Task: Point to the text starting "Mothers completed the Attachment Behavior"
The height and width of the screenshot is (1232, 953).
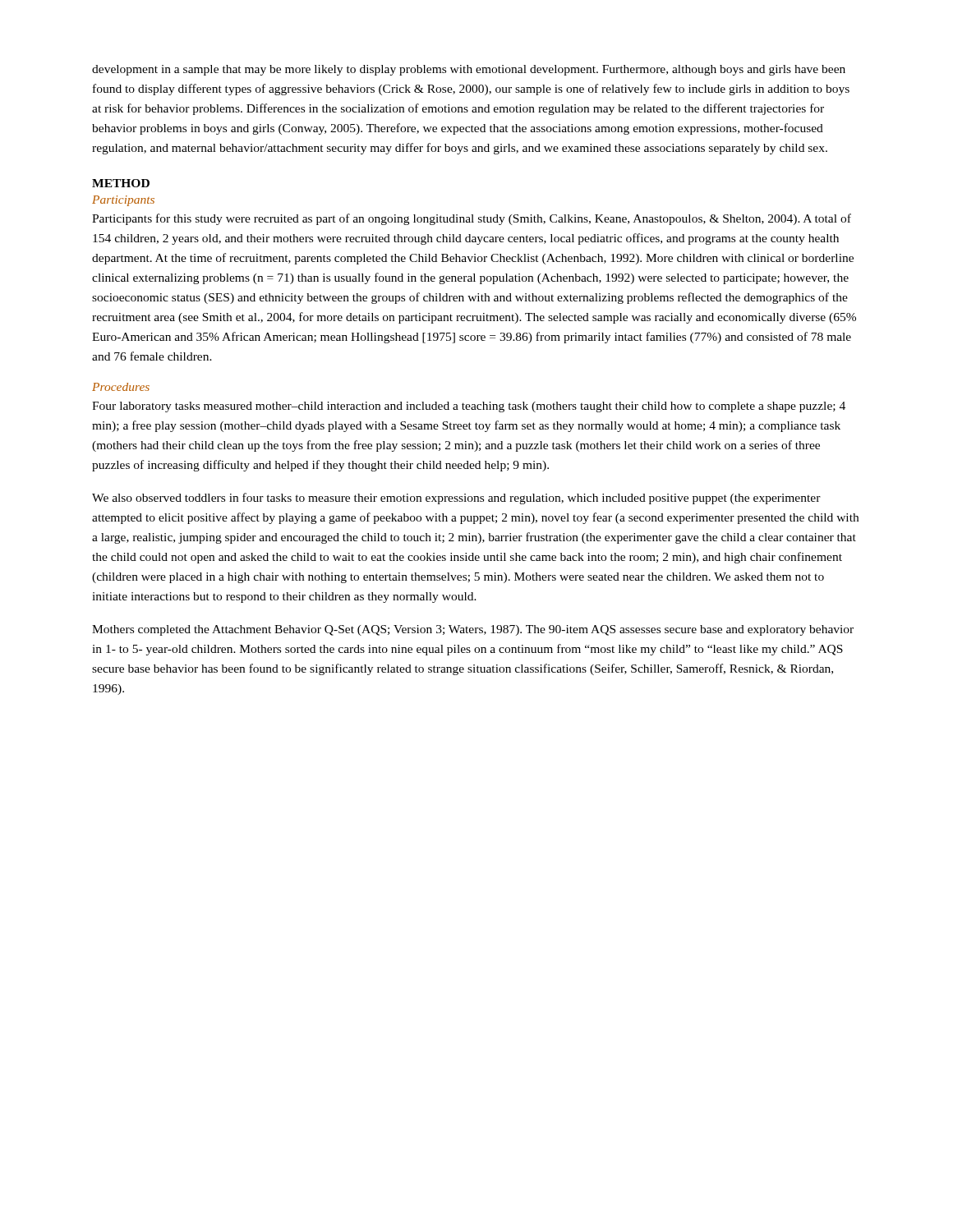Action: point(476,659)
